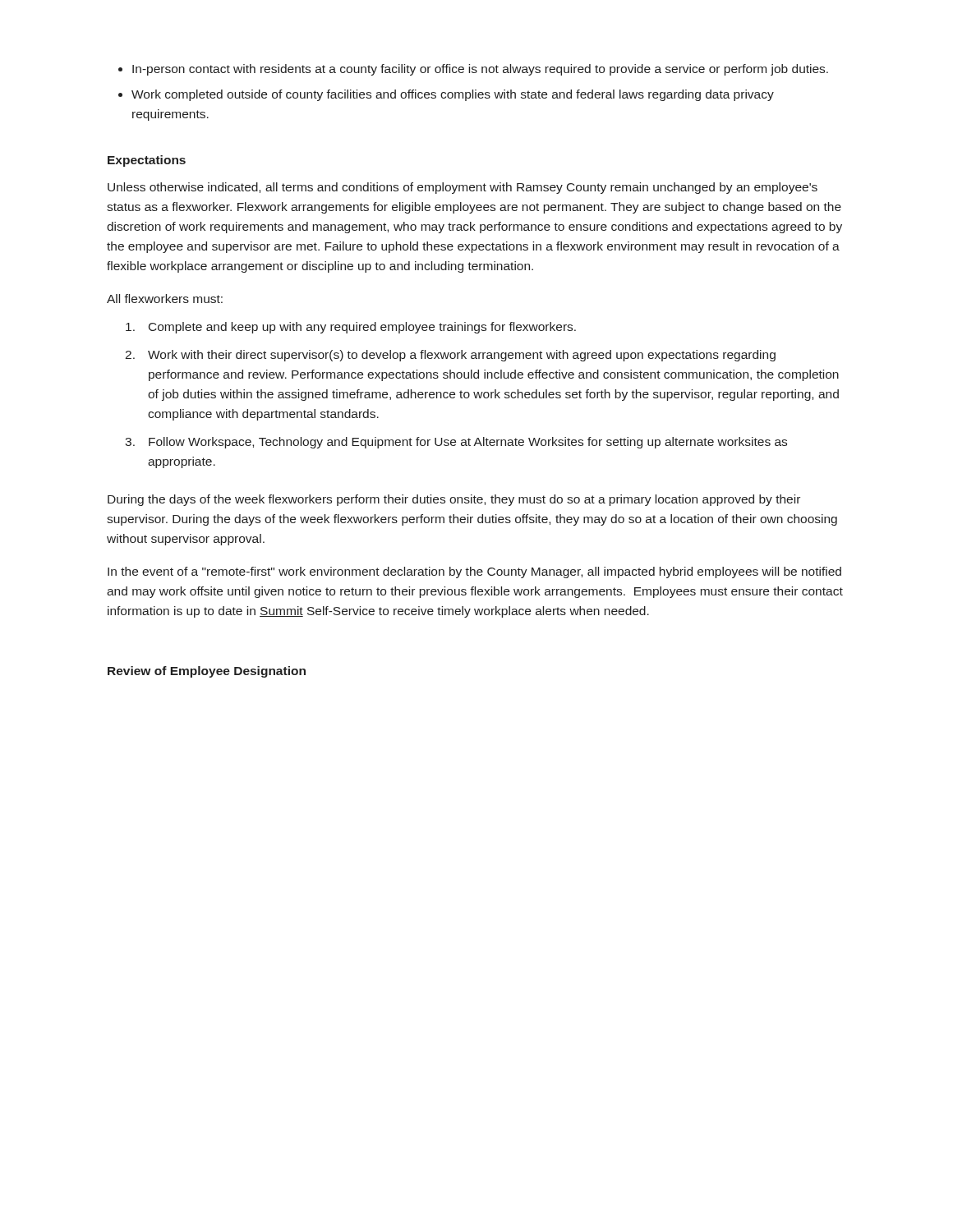
Task: Where is the passage that starts "Unless otherwise indicated, all terms"?
Action: pyautogui.click(x=475, y=226)
